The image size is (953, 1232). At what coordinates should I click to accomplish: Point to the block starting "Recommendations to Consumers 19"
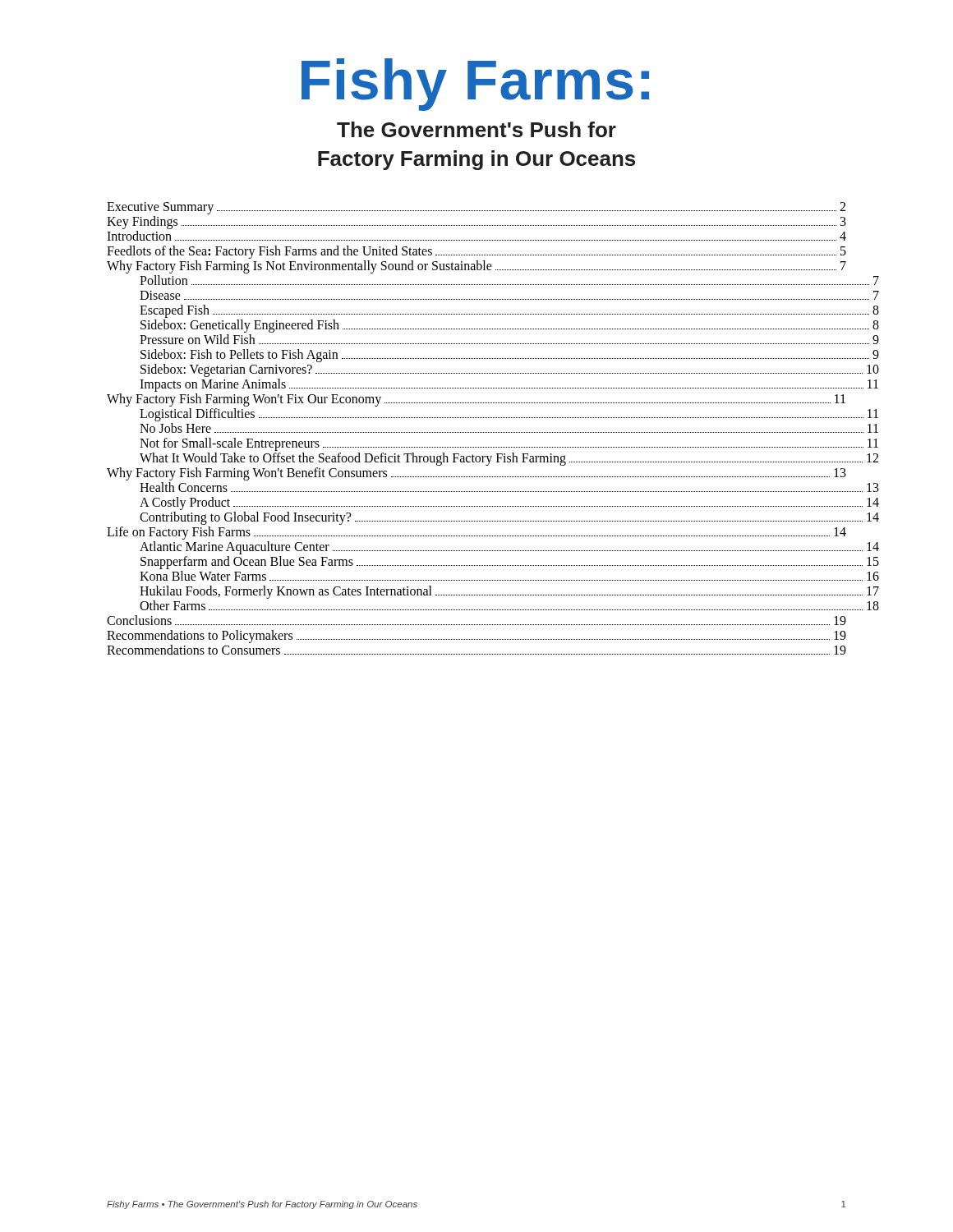(x=476, y=650)
